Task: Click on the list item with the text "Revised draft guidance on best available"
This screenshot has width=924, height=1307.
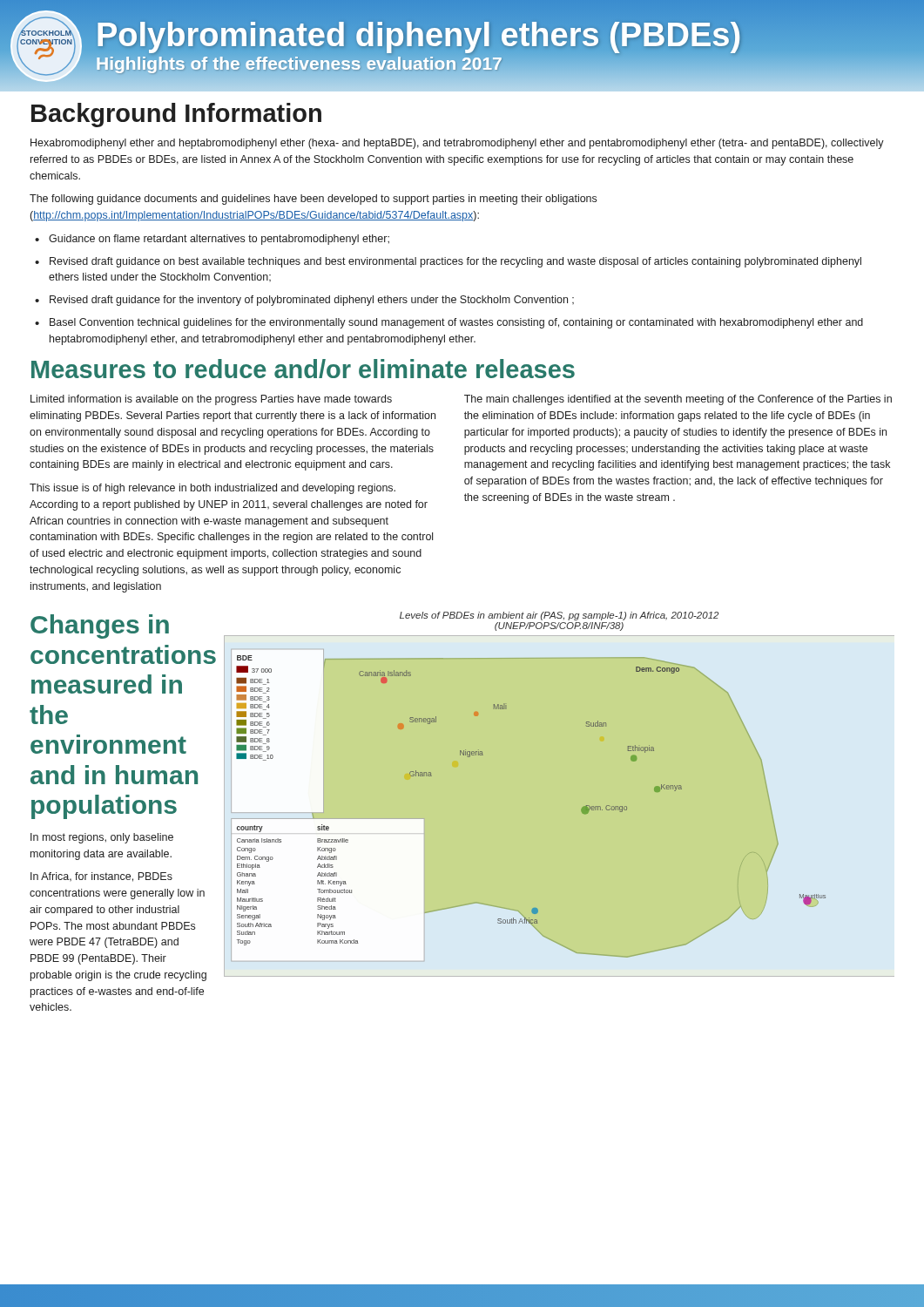Action: pyautogui.click(x=455, y=269)
